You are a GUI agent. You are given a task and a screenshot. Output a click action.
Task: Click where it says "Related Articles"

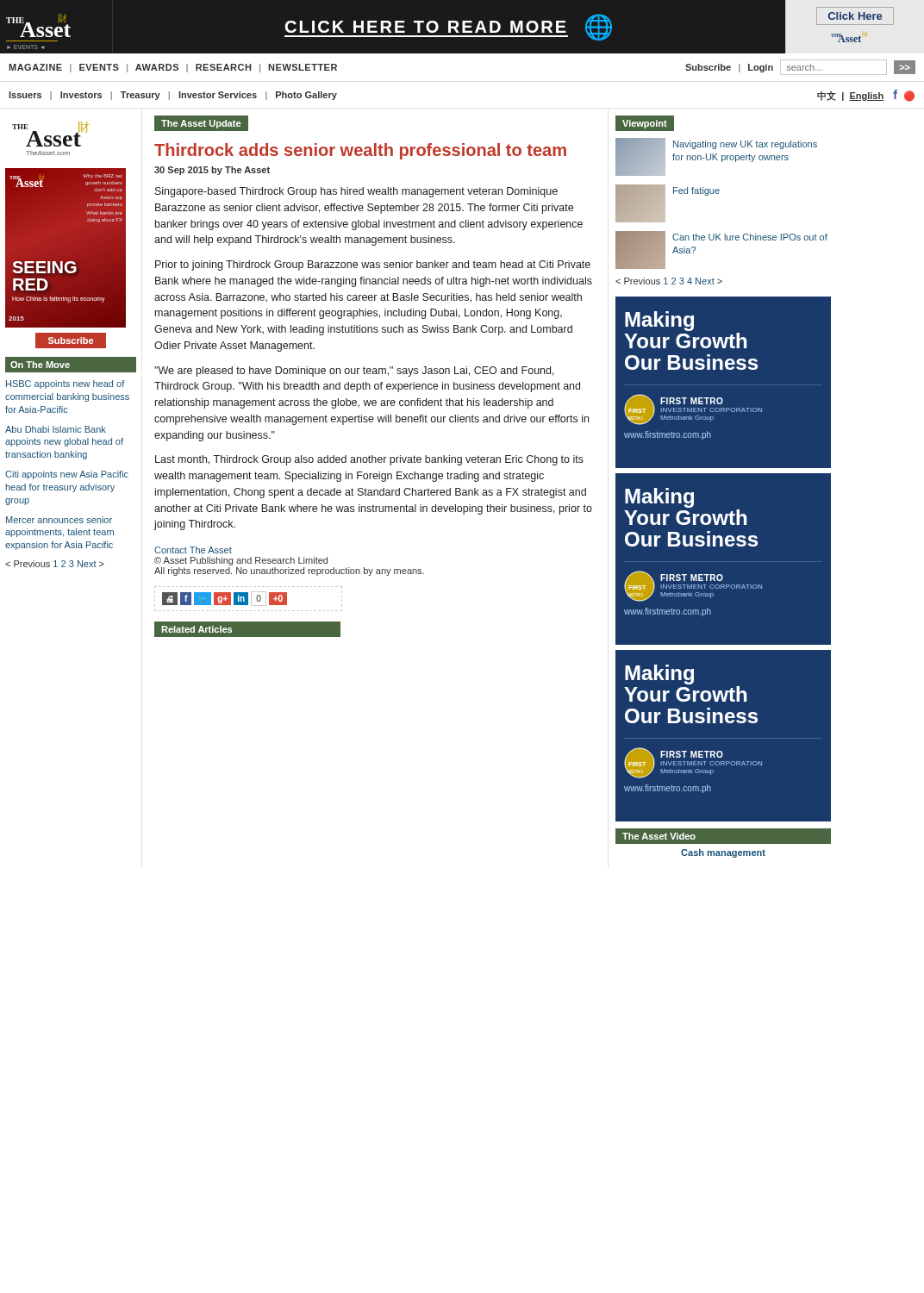pos(197,629)
